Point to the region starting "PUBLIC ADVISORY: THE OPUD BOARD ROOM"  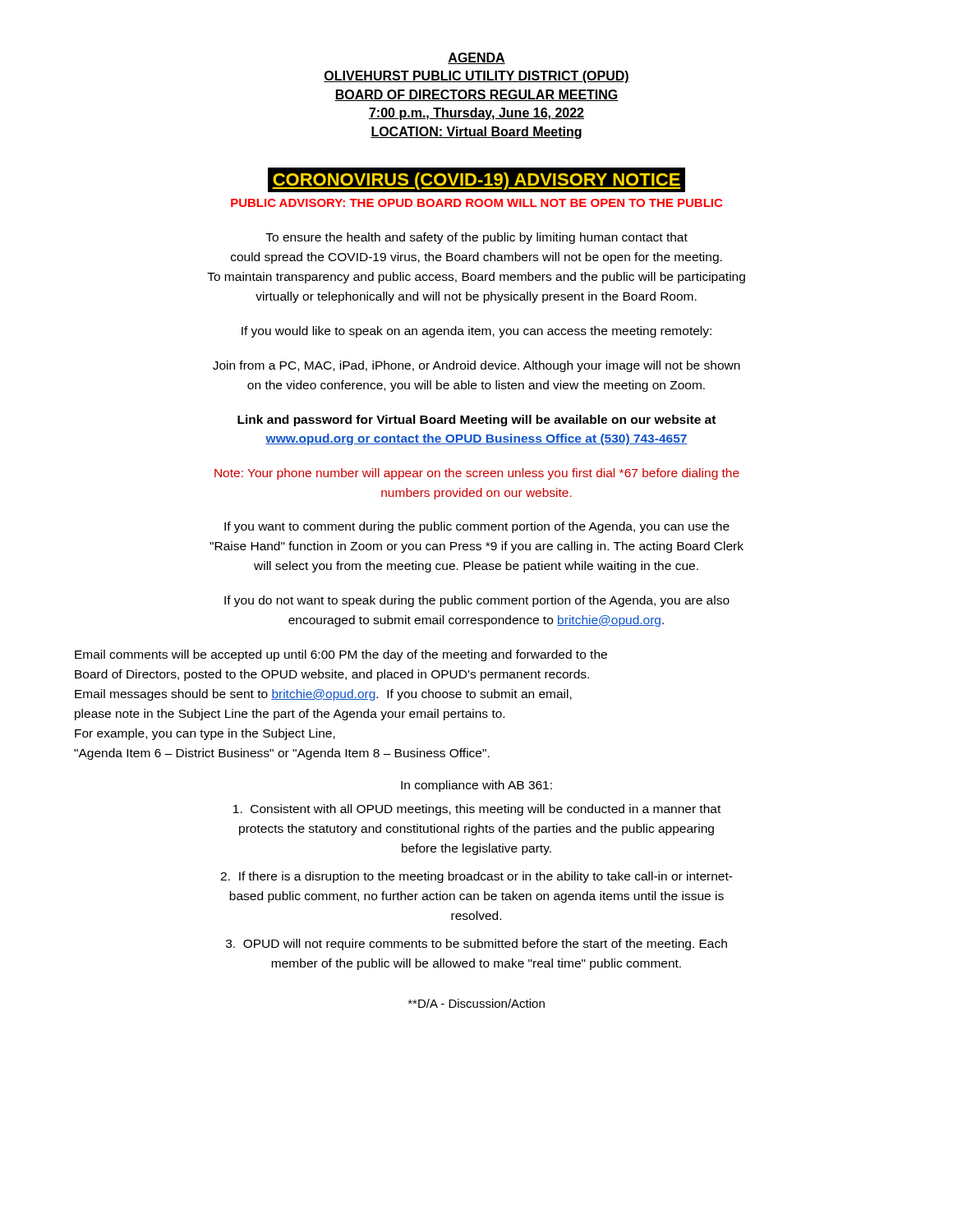click(476, 202)
